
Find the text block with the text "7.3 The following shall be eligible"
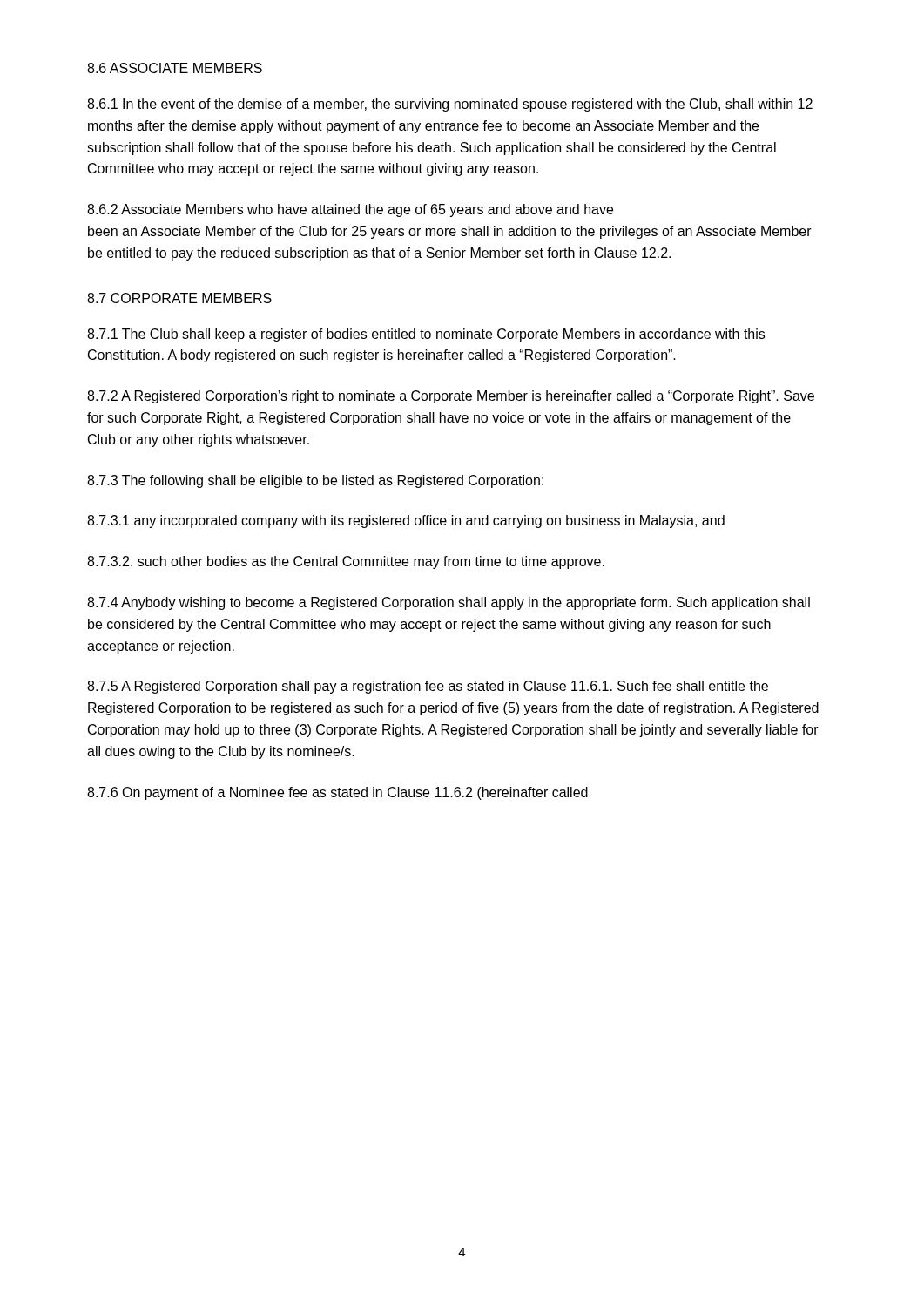316,480
